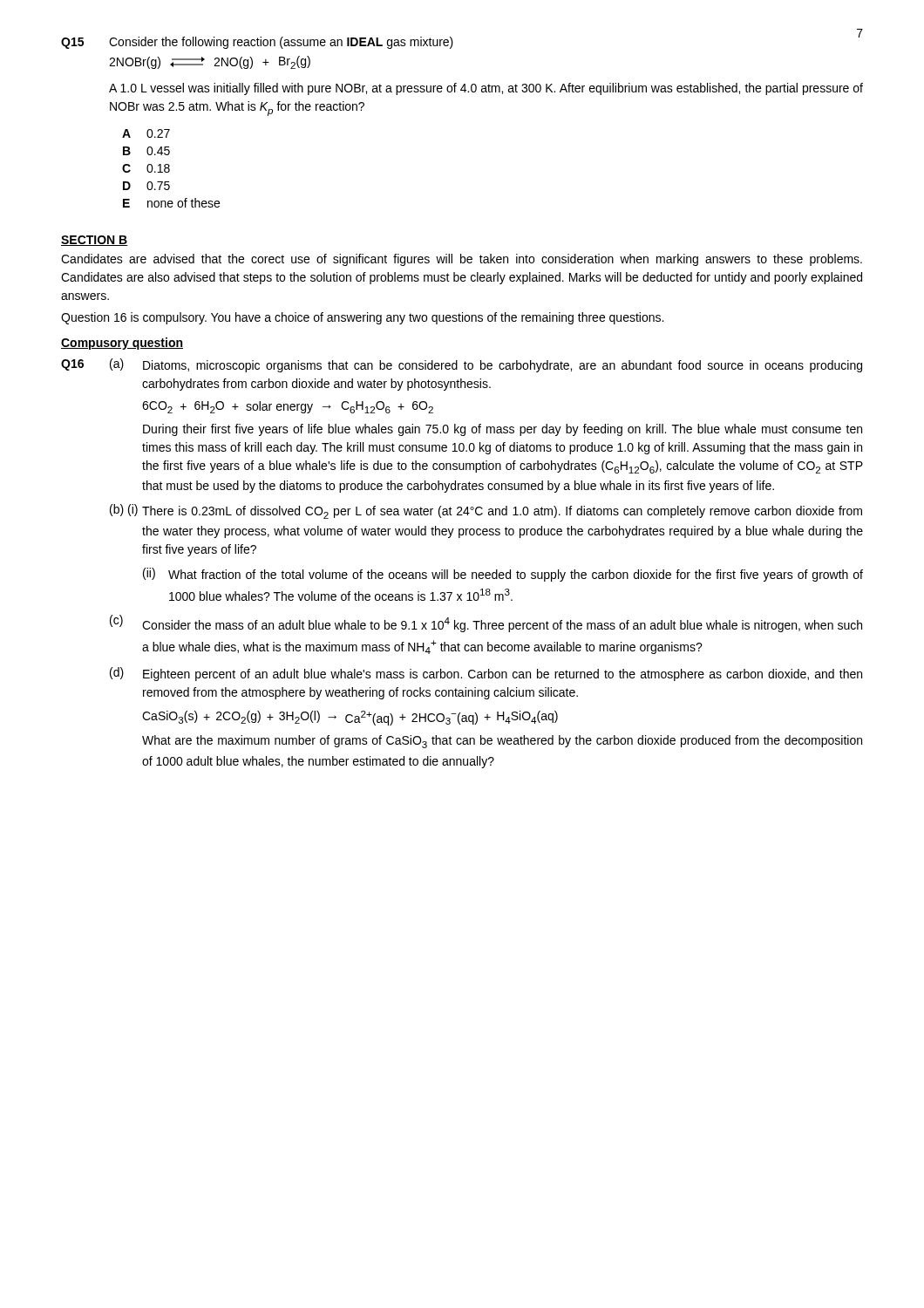The height and width of the screenshot is (1308, 924).
Task: Locate the element starting "(b) (i) There is 0.23mL of dissolved"
Action: [486, 531]
